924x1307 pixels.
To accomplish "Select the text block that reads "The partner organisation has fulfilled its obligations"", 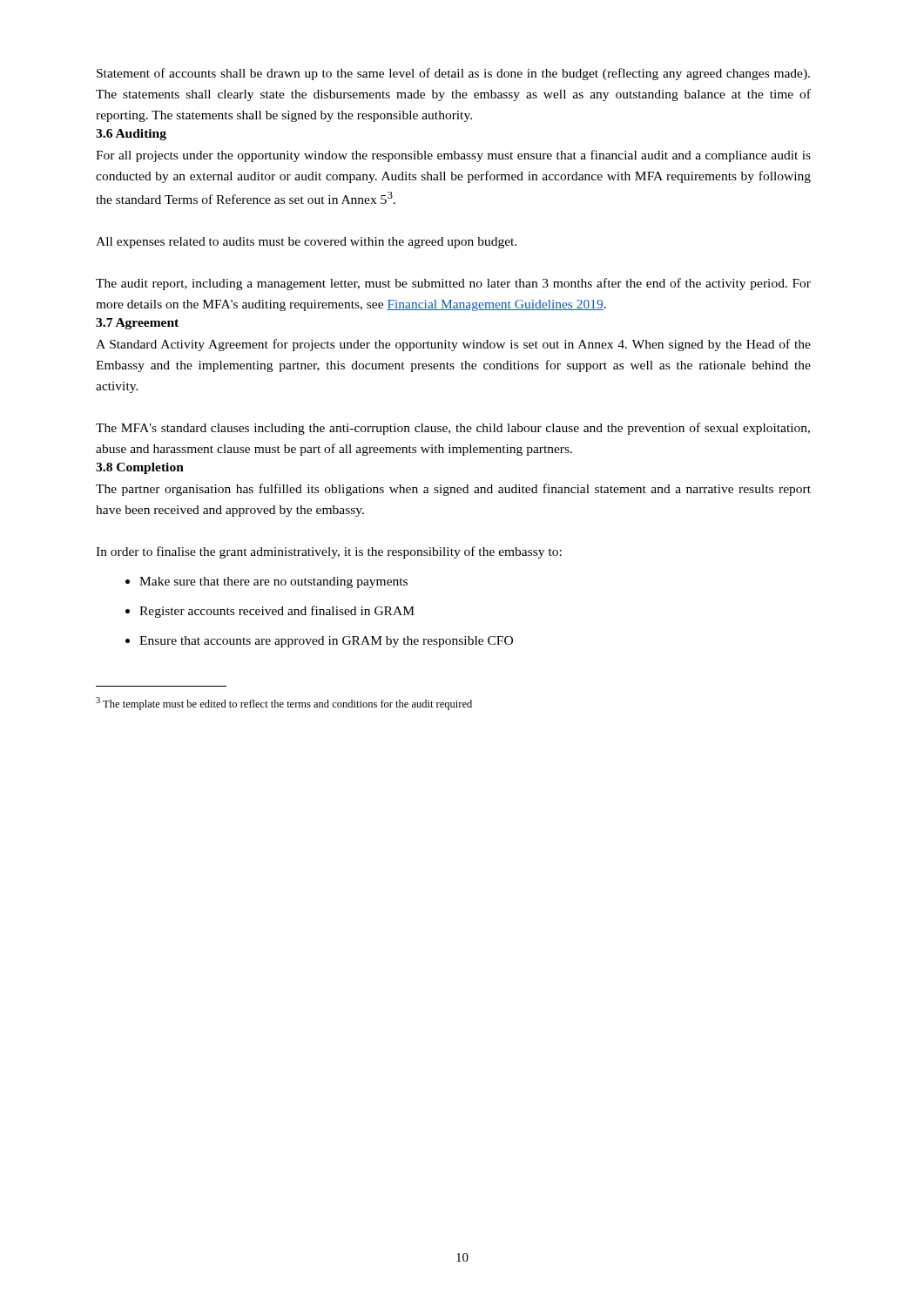I will pos(453,499).
